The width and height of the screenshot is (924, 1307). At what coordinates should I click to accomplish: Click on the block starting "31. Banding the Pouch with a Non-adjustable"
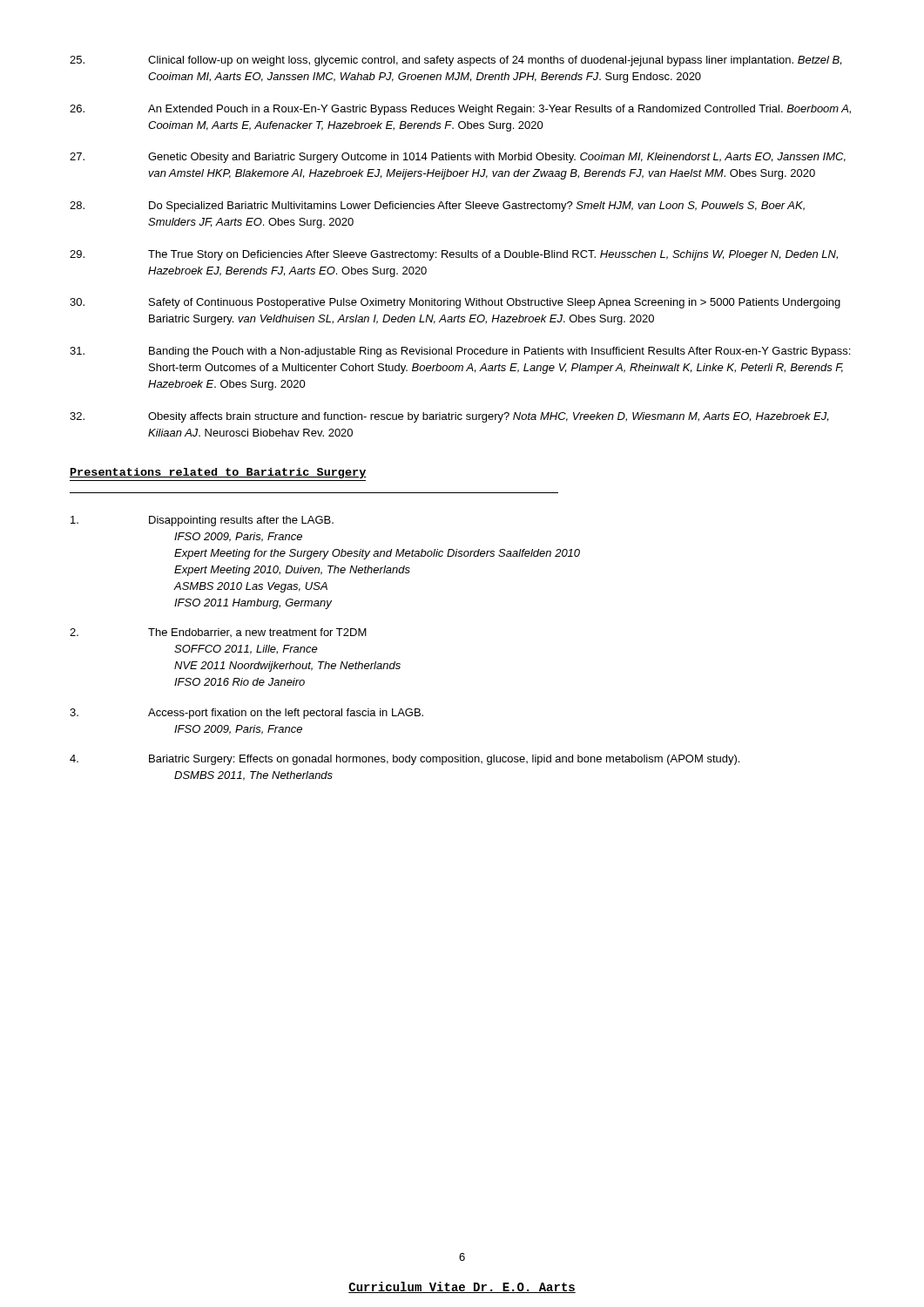(462, 368)
